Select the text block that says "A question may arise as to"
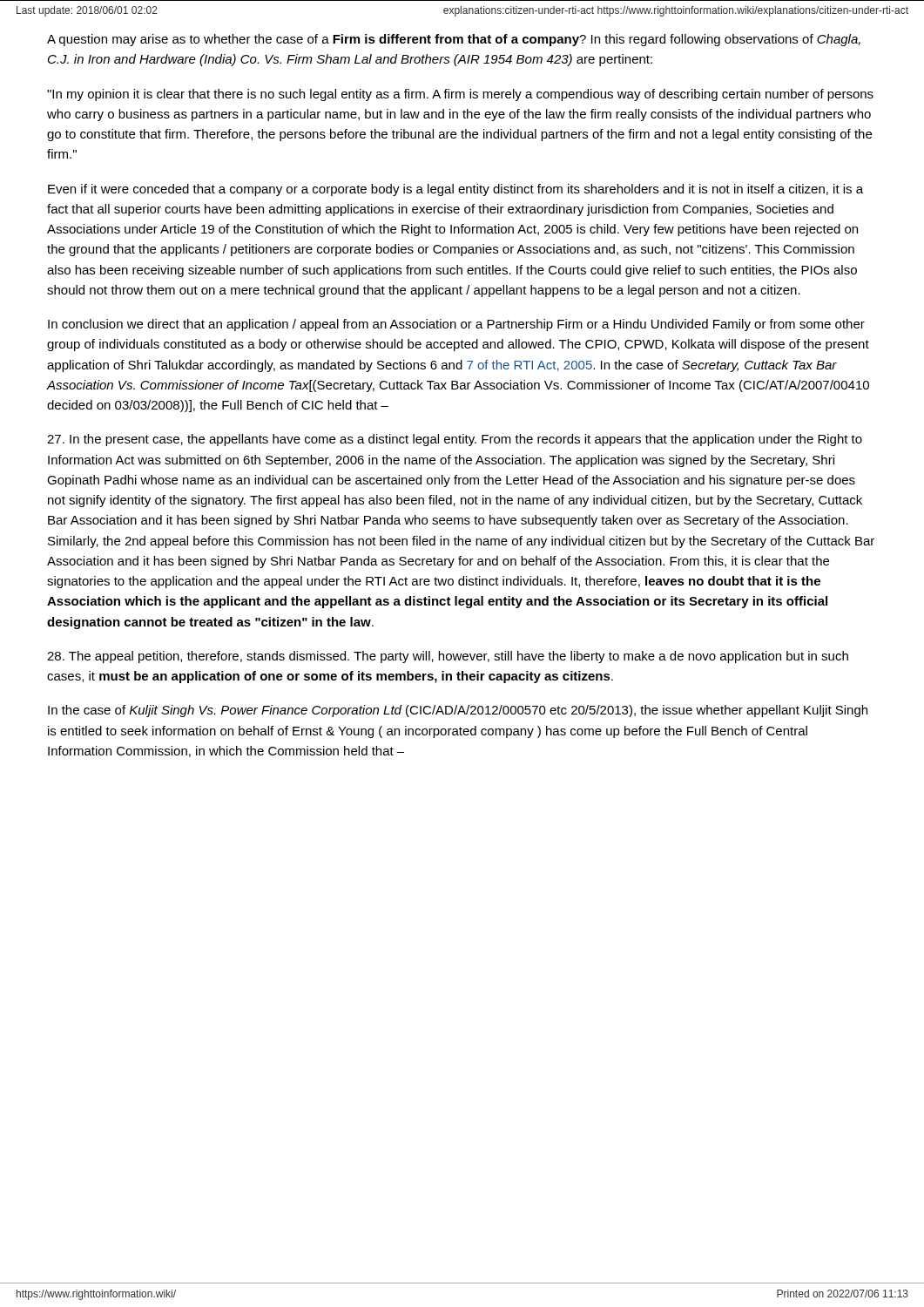 point(462,49)
